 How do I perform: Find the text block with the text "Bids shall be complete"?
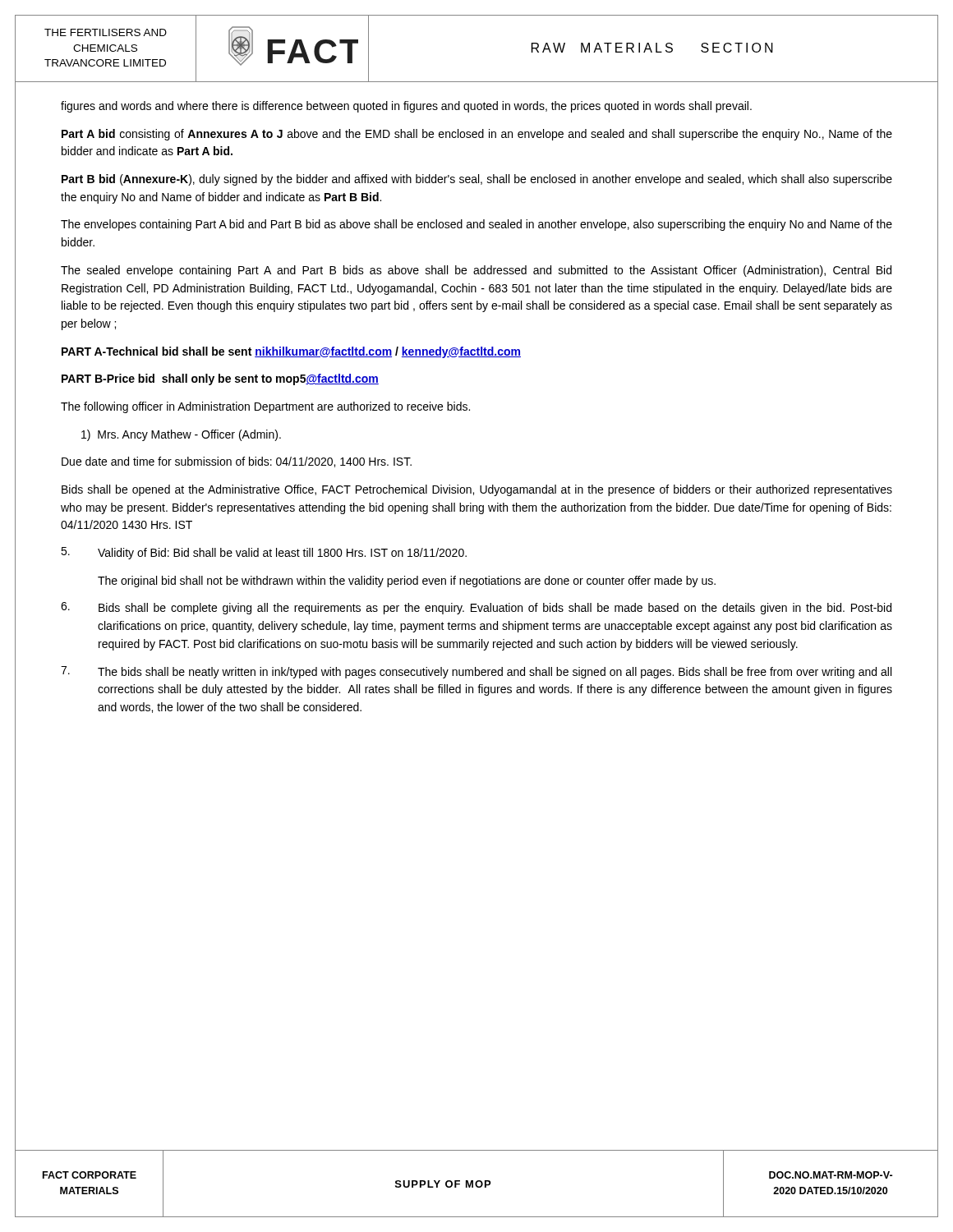pos(476,627)
